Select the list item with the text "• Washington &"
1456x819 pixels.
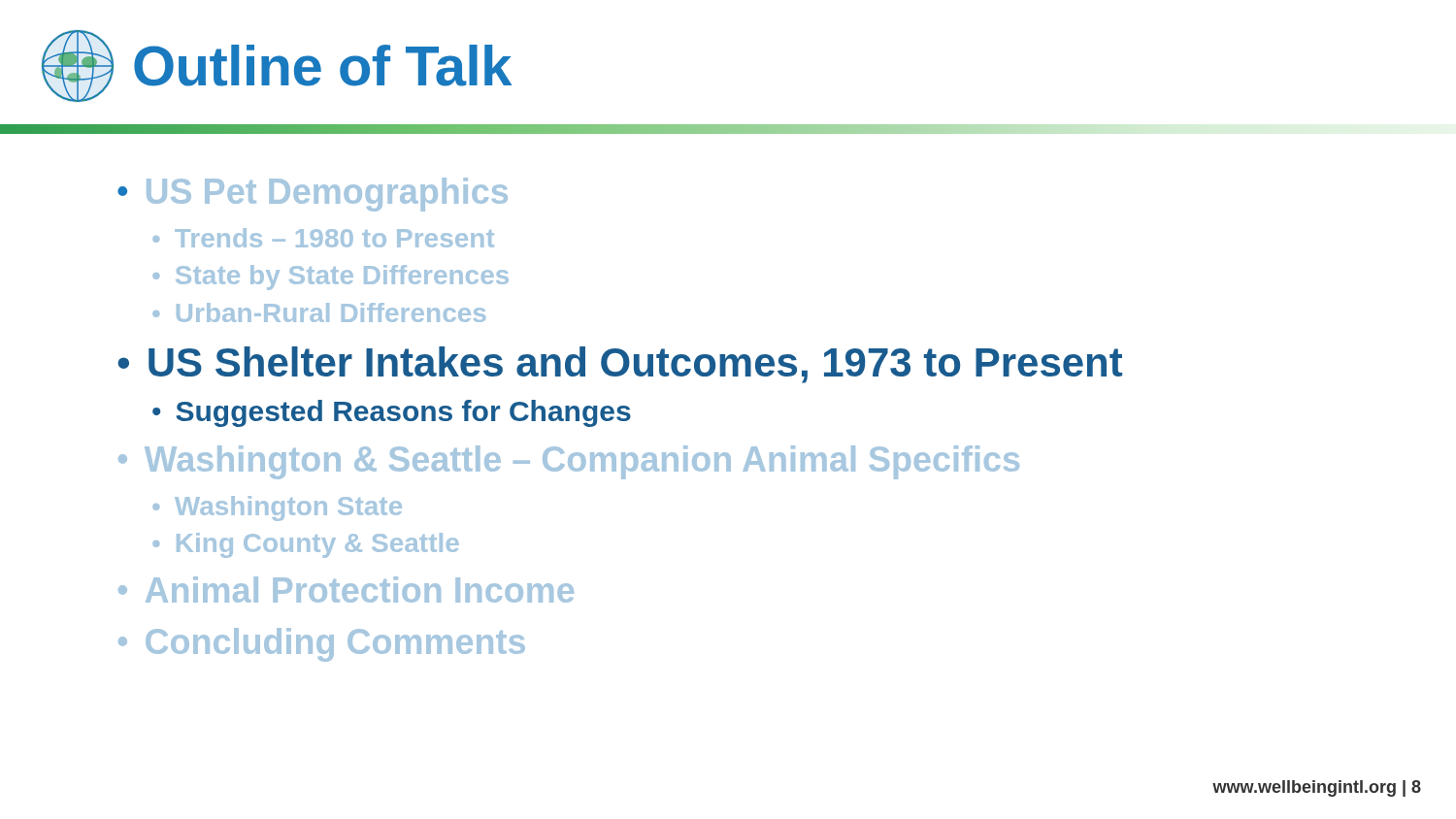pyautogui.click(x=569, y=459)
